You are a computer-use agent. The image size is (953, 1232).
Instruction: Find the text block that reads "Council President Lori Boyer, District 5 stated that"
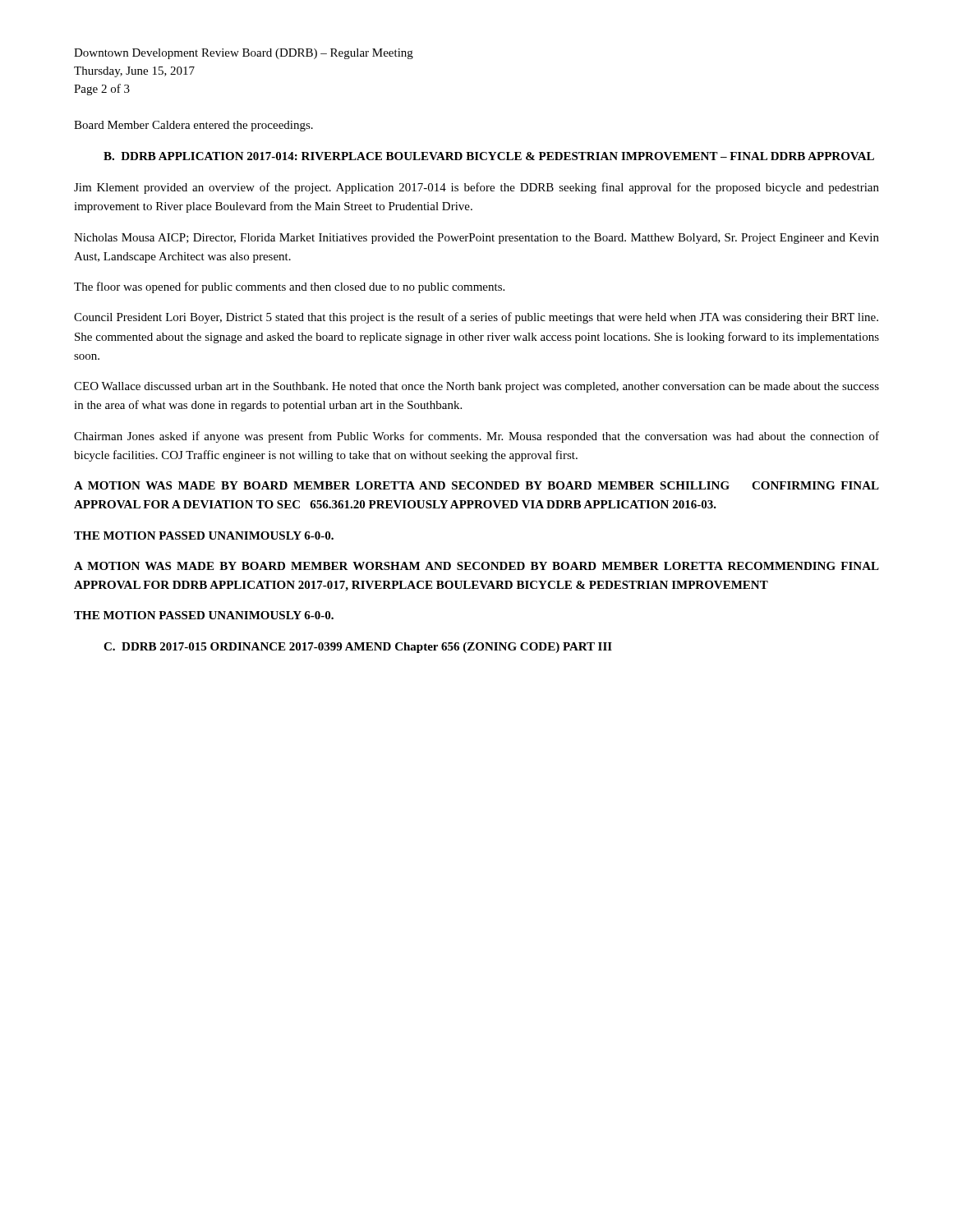pos(476,336)
